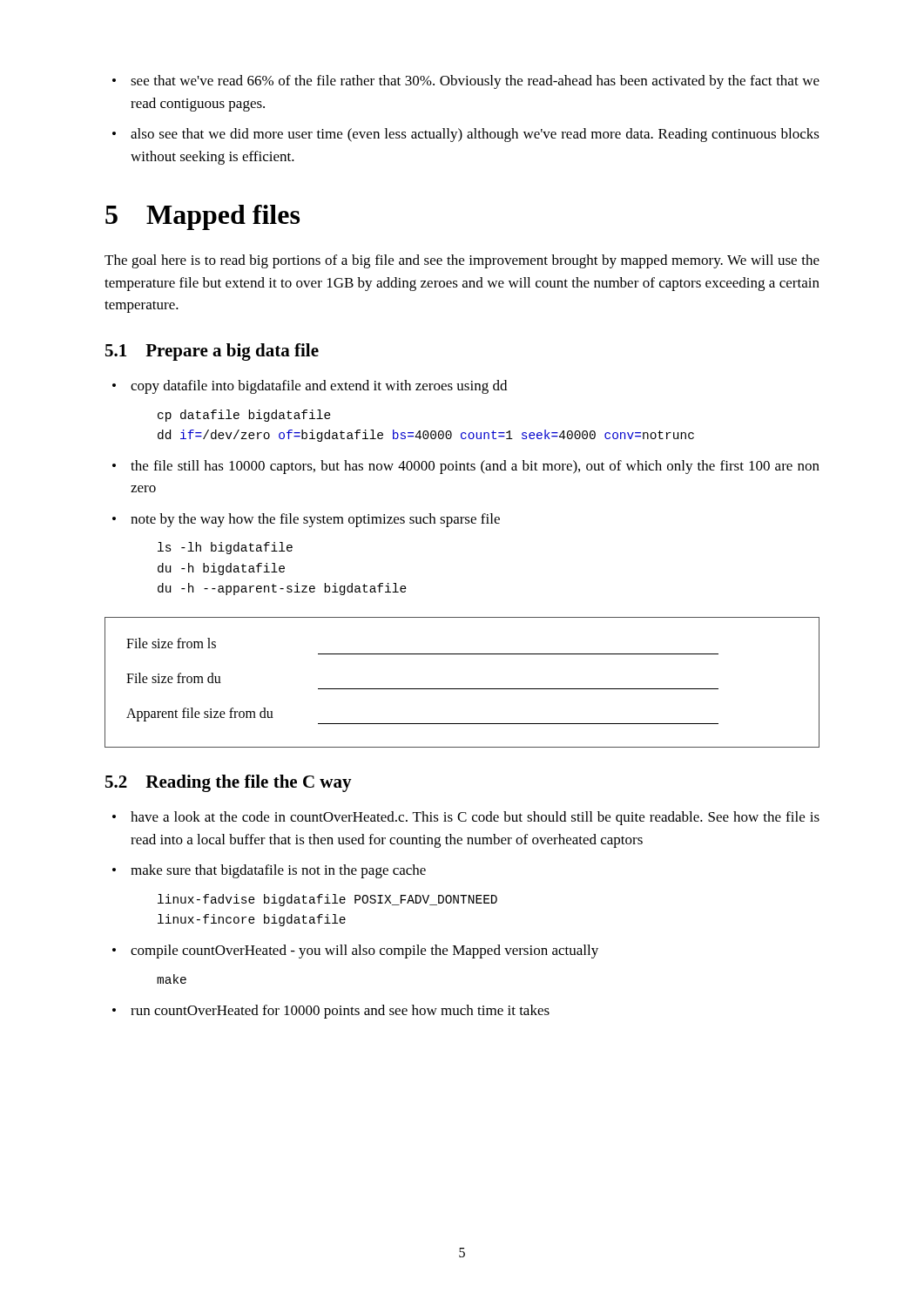Click on the passage starting "compile countOverHeated -"
924x1307 pixels.
[462, 951]
